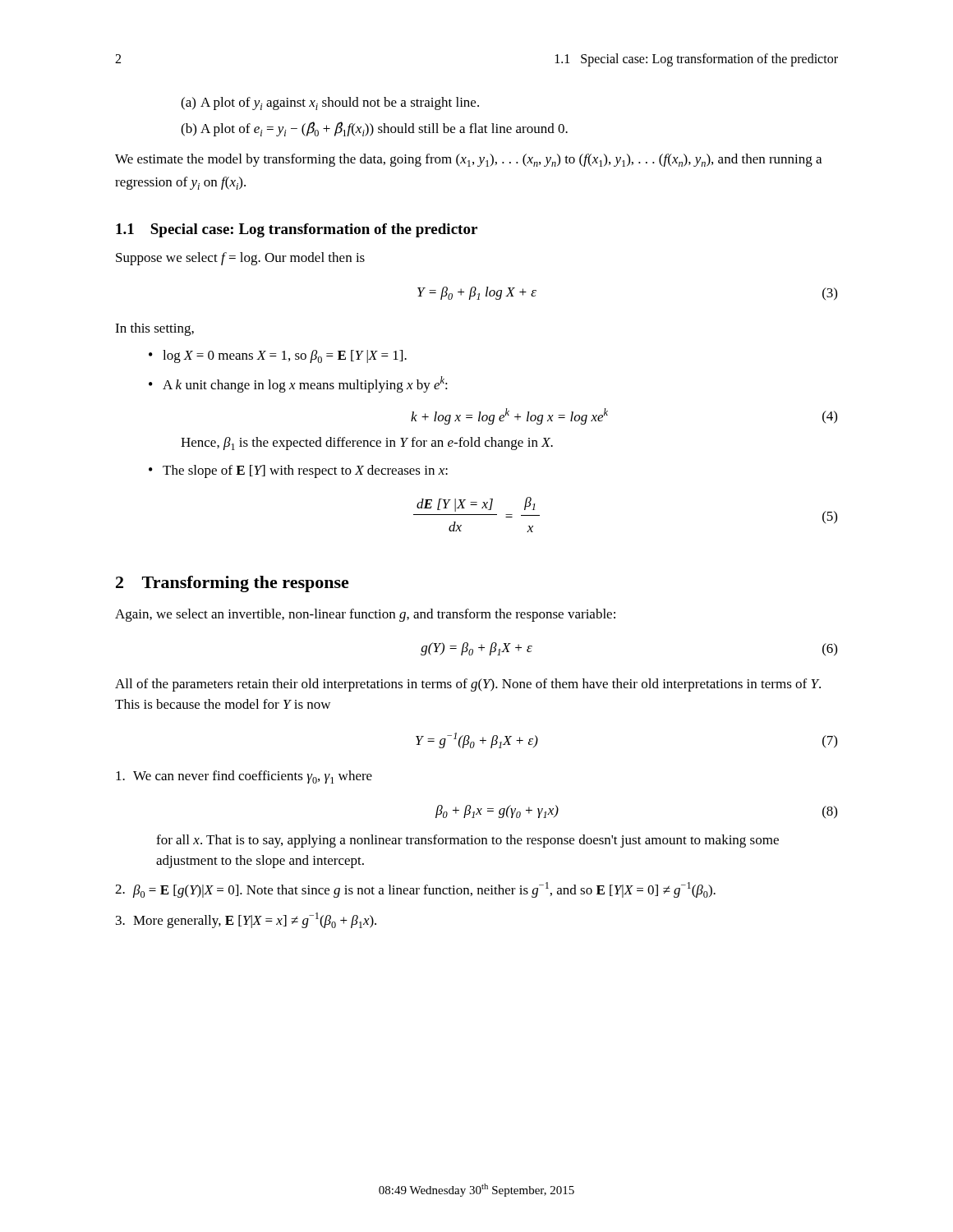Click on the list item containing "• log X"
This screenshot has width=953, height=1232.
pos(278,356)
